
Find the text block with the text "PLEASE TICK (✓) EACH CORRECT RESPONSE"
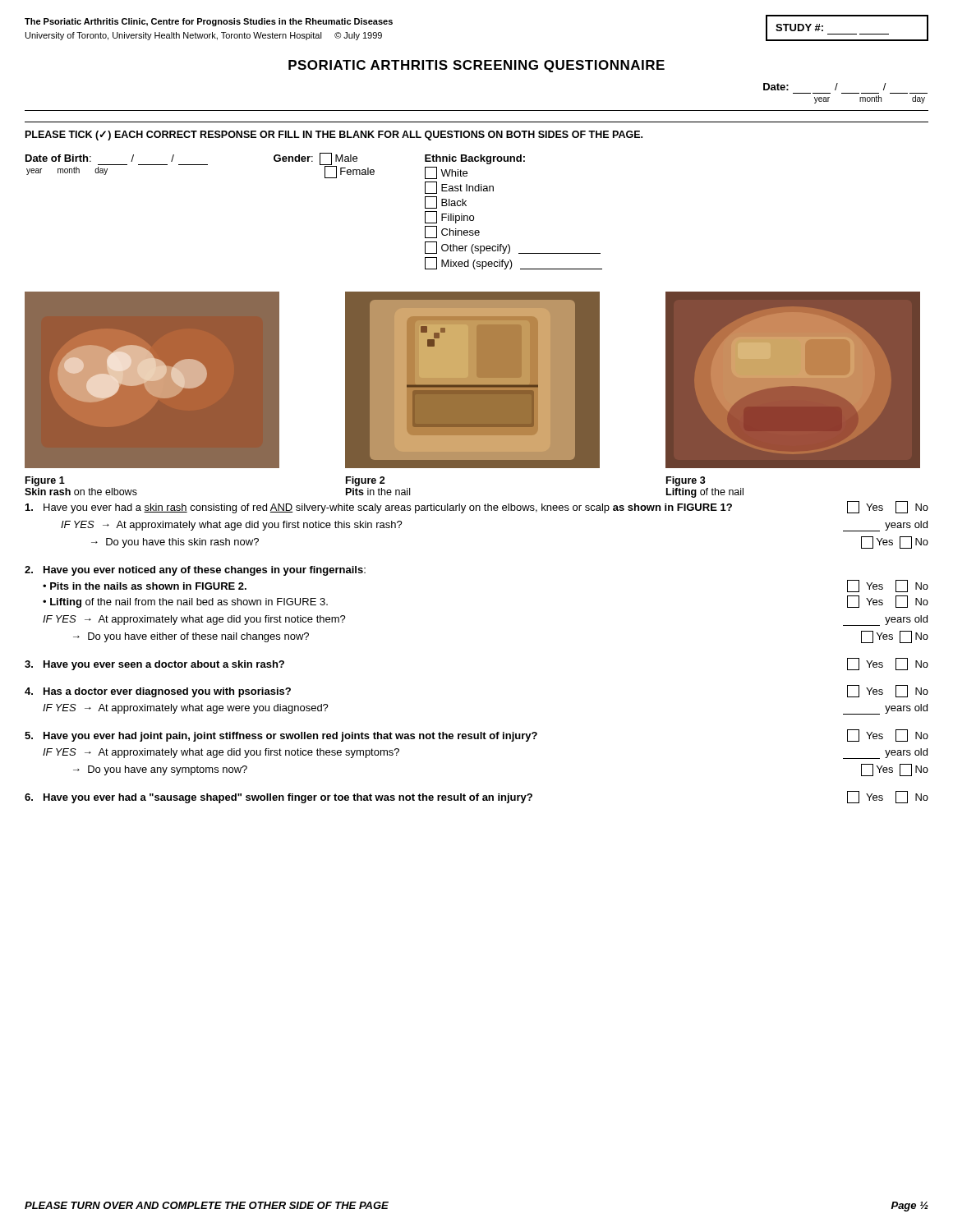tap(334, 135)
